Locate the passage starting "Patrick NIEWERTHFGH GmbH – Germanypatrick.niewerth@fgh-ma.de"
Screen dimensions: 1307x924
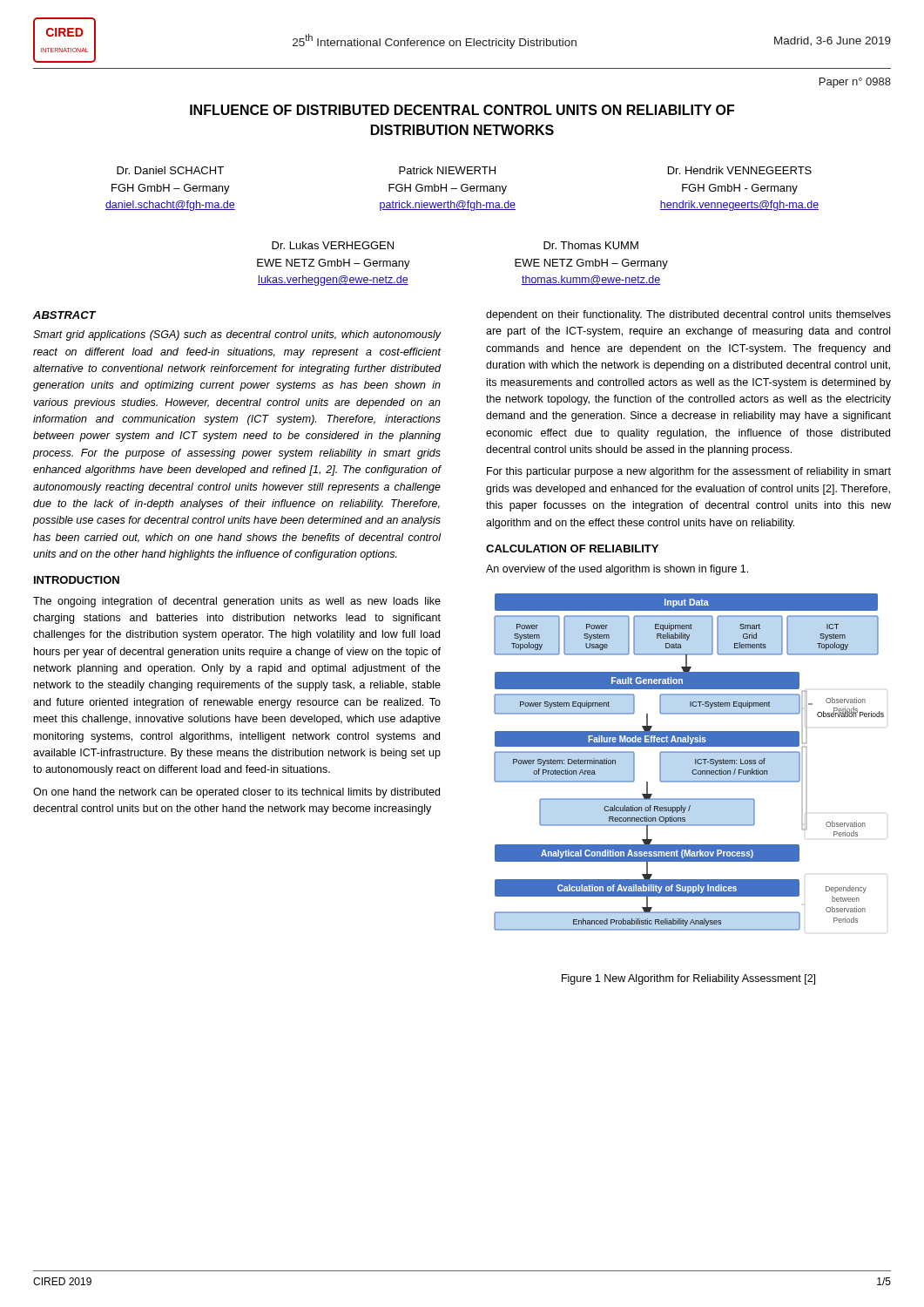tap(447, 189)
